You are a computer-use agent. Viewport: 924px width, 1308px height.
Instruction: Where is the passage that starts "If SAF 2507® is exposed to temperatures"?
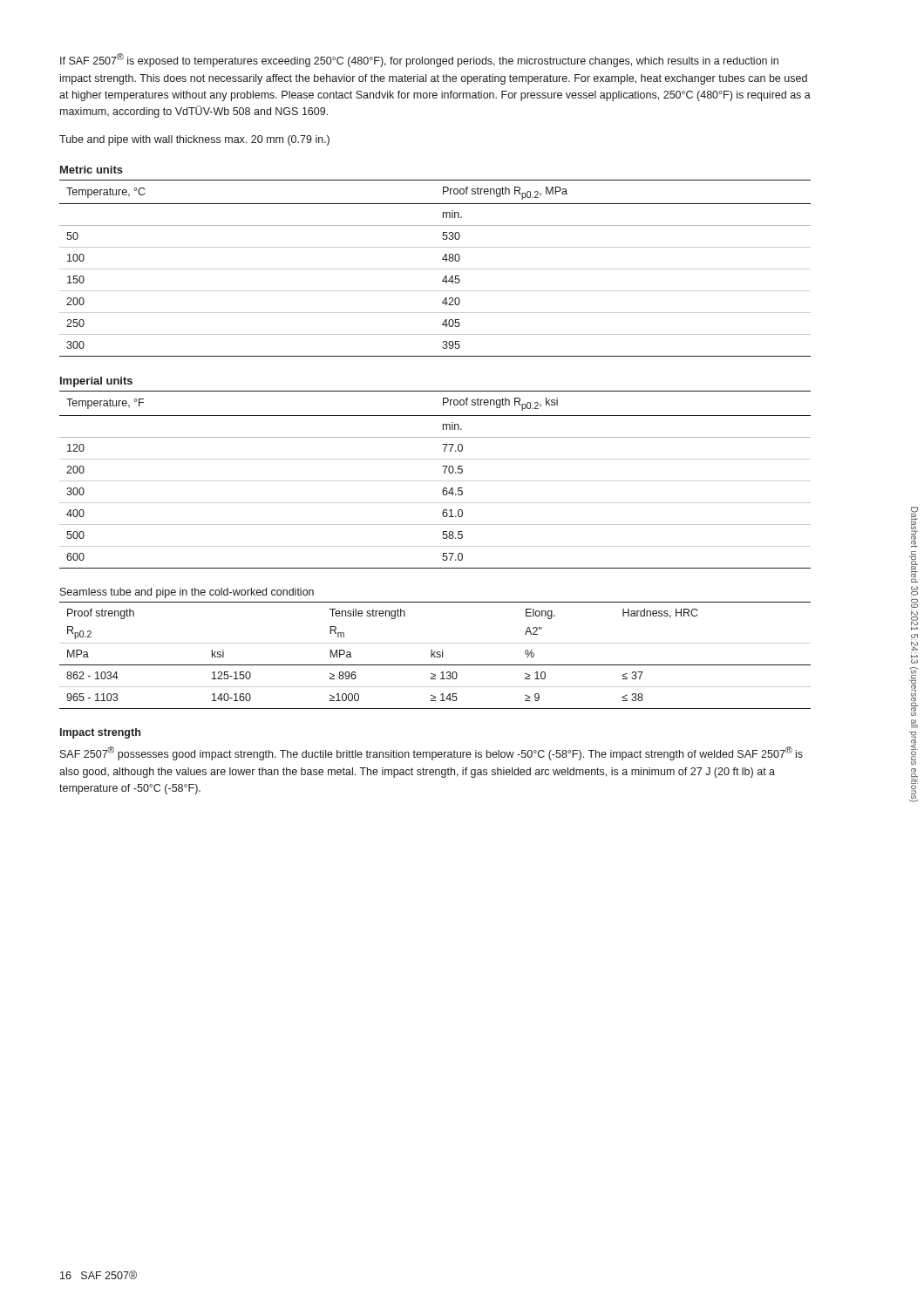(x=435, y=85)
